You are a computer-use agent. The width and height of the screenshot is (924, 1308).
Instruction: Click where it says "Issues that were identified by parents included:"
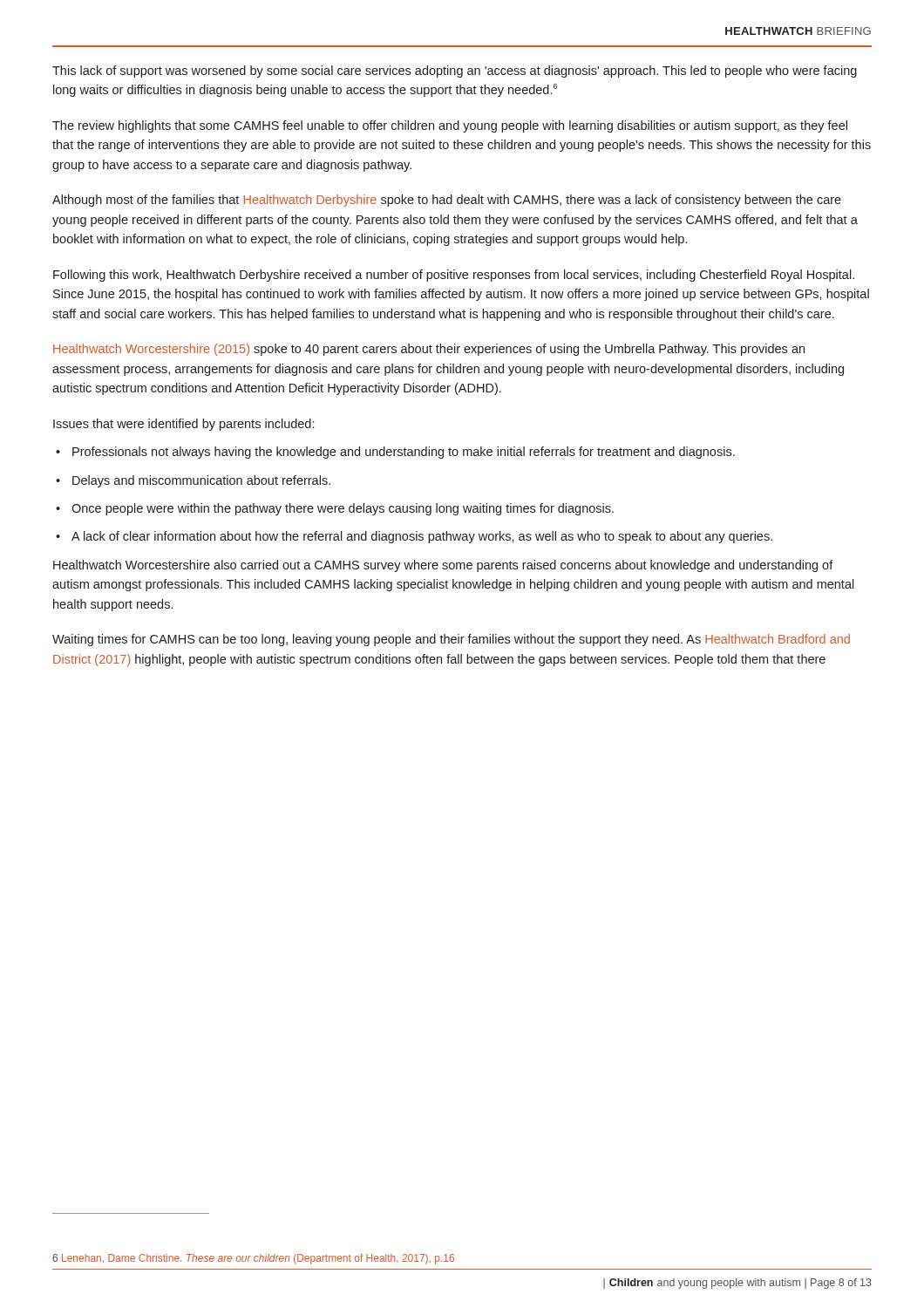[x=184, y=423]
